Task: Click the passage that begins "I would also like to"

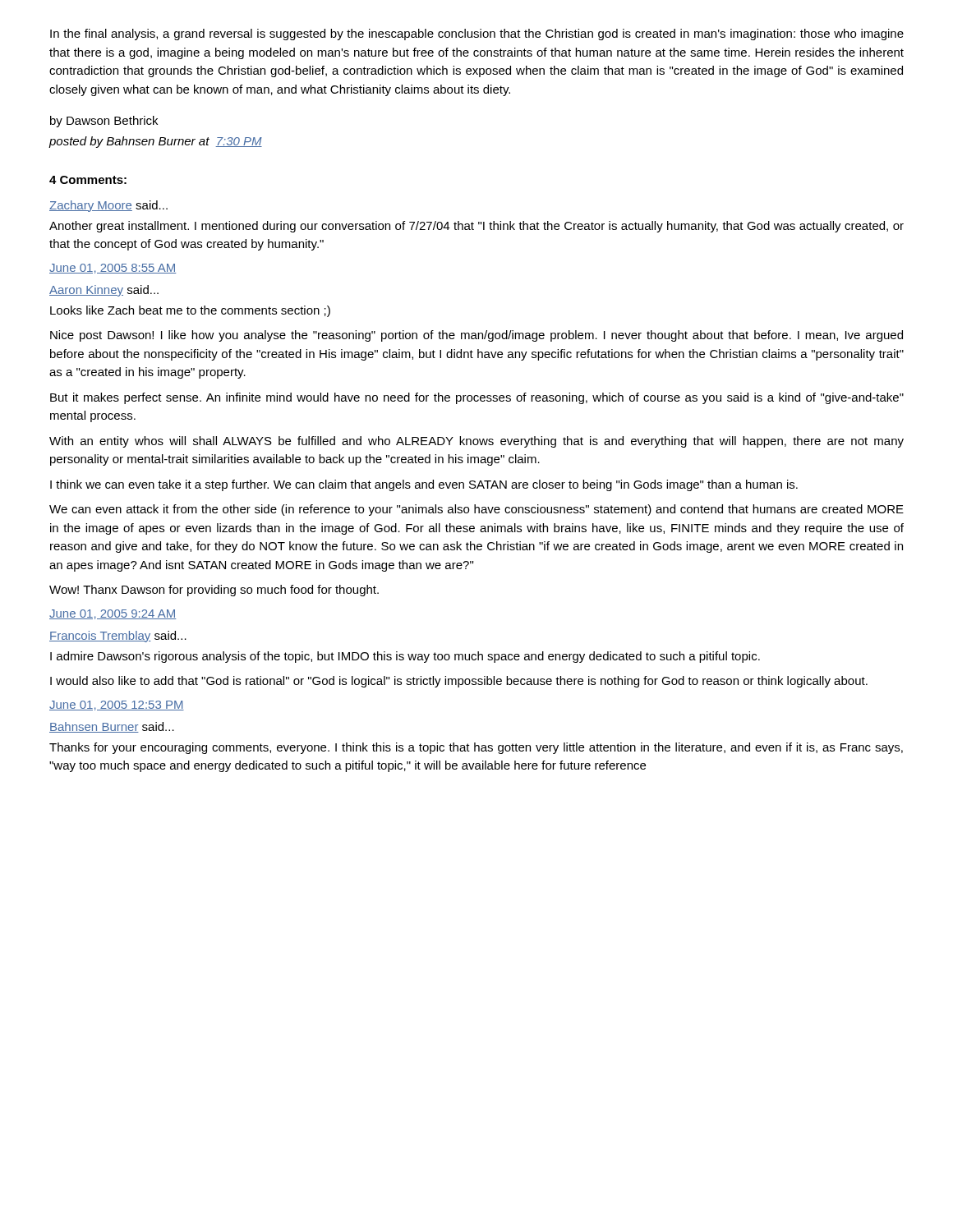Action: 459,680
